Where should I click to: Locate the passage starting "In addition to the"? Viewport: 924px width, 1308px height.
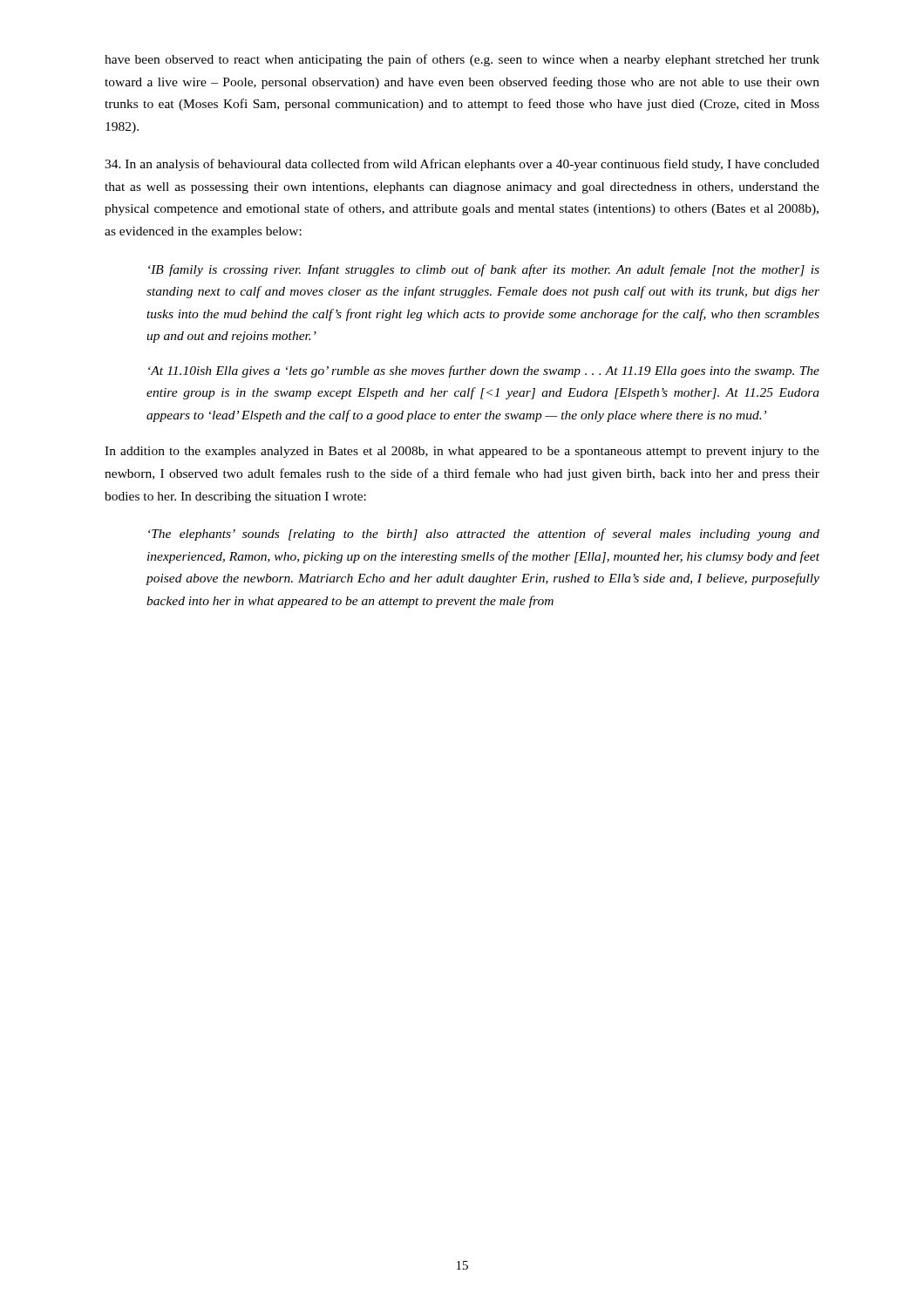coord(462,473)
